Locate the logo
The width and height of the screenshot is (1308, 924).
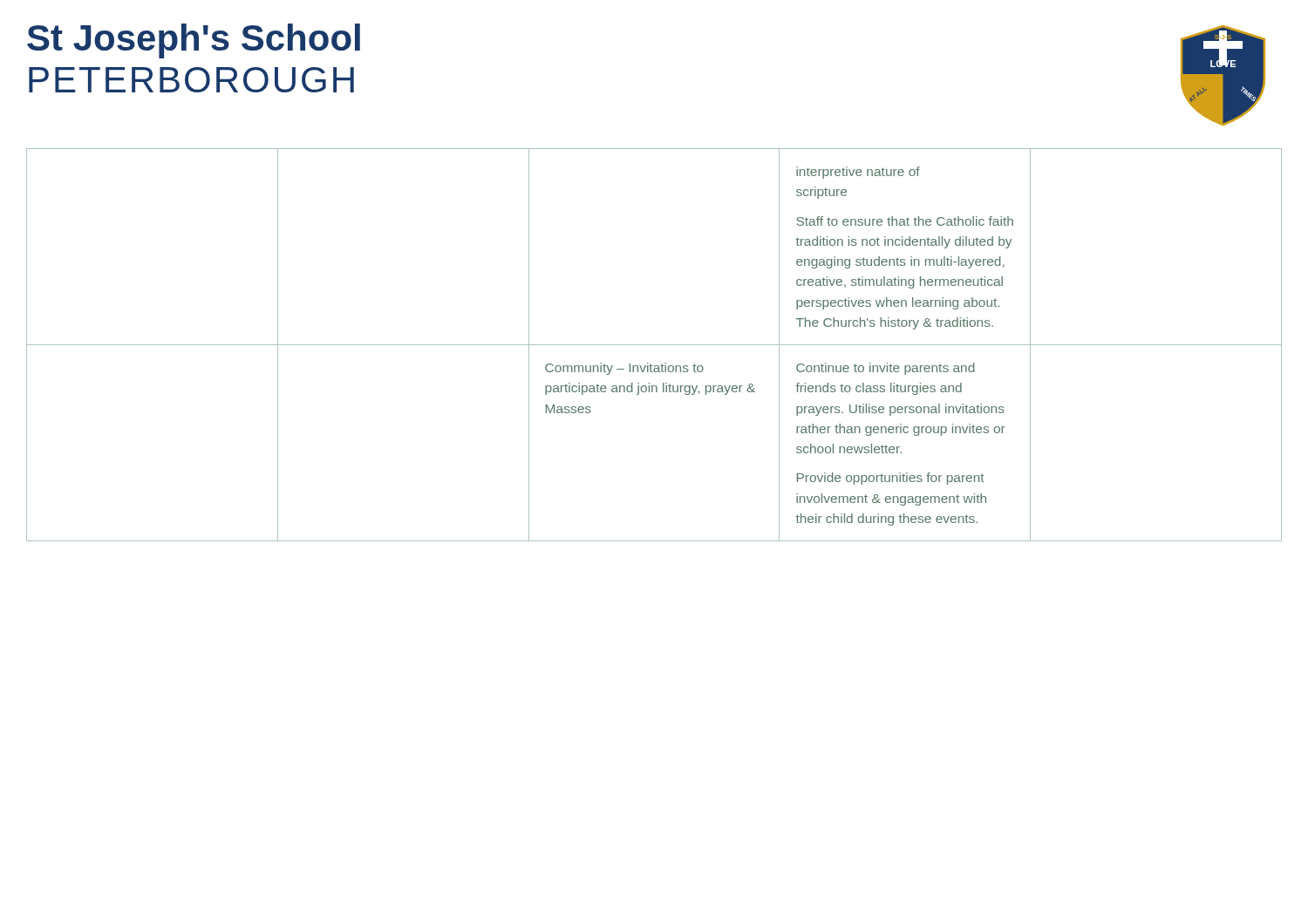tap(1223, 76)
